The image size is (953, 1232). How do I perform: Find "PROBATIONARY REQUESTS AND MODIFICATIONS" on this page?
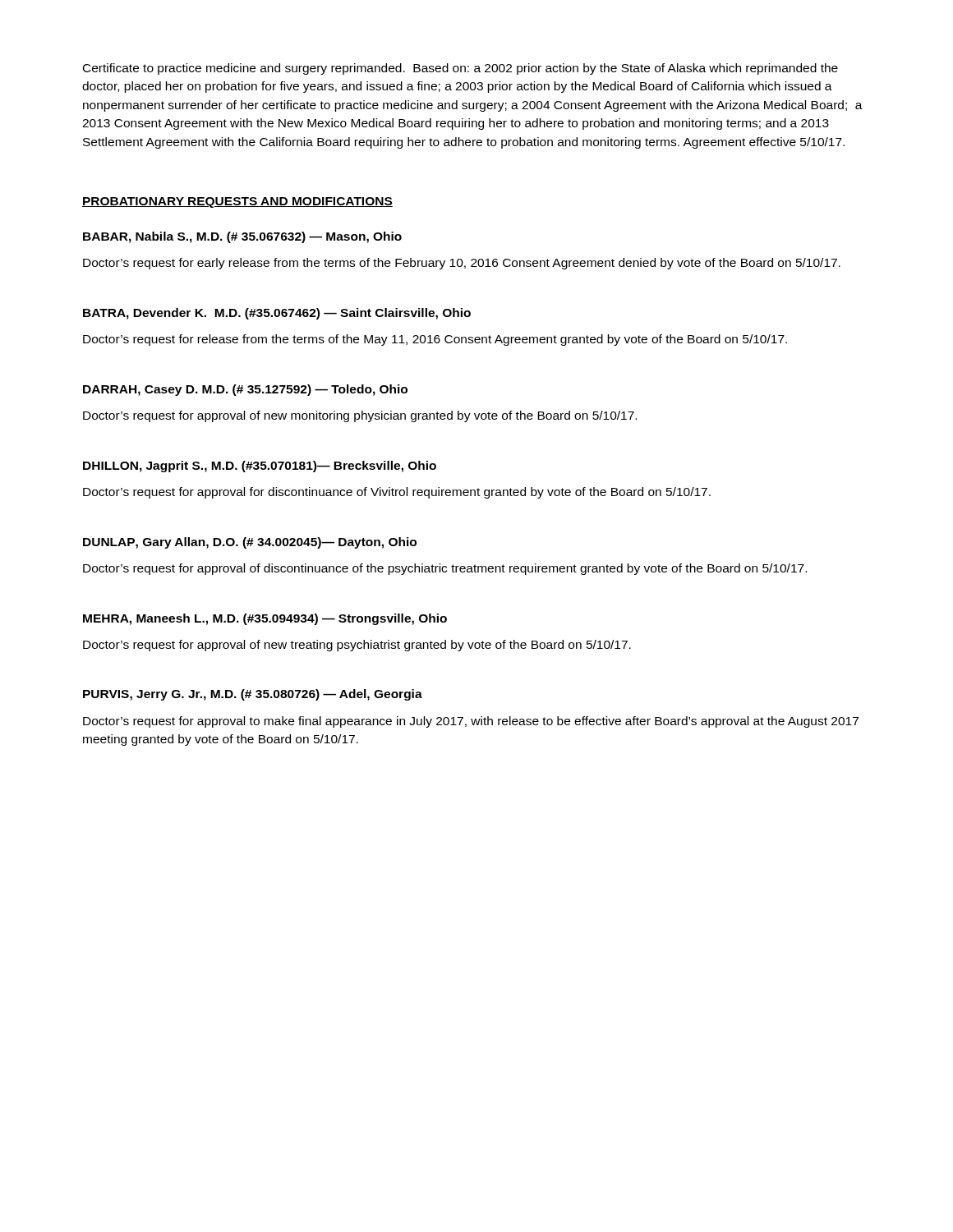[237, 201]
